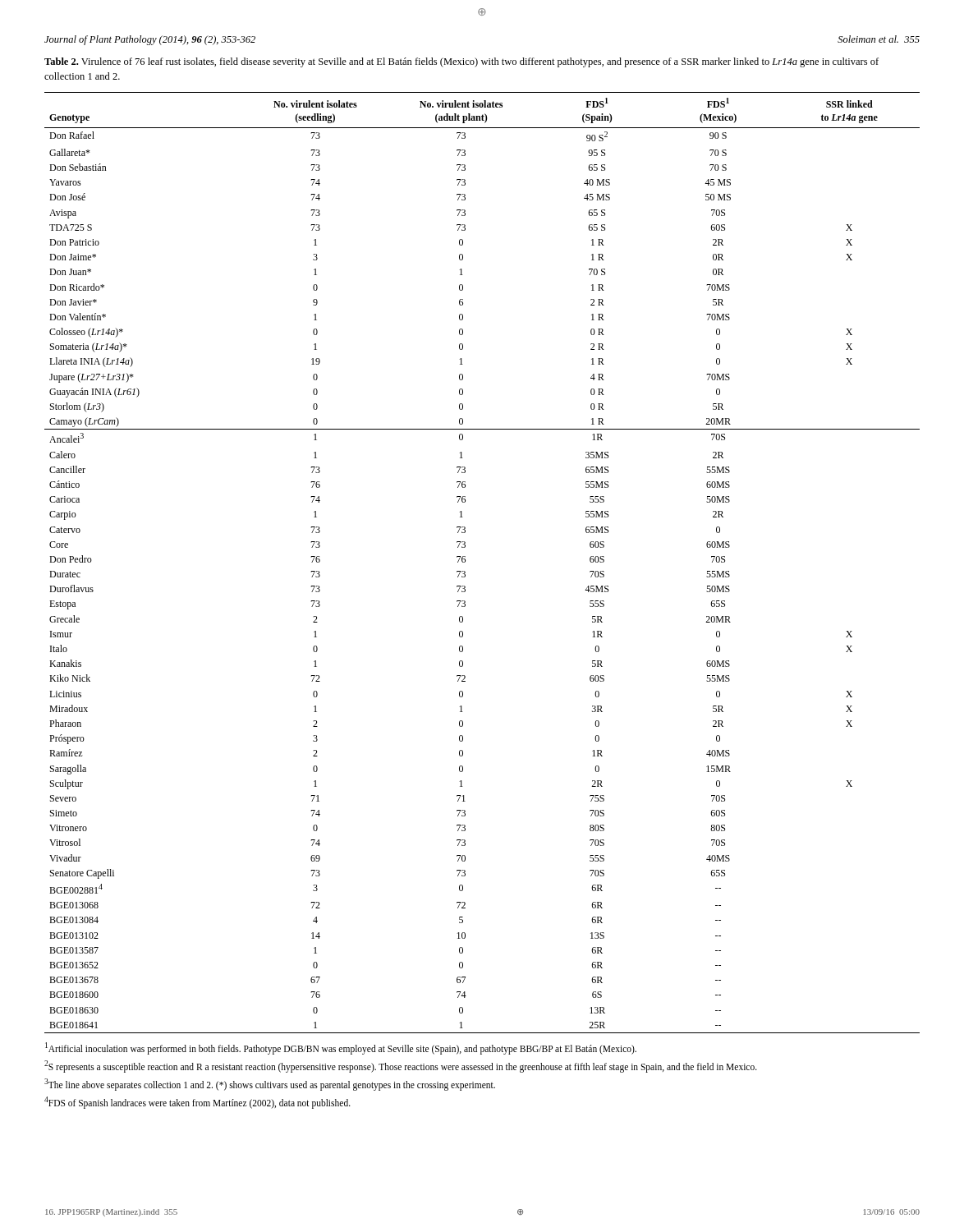Select the text starting "Table 2. Virulence of"
Viewport: 964px width, 1232px height.
[x=462, y=69]
